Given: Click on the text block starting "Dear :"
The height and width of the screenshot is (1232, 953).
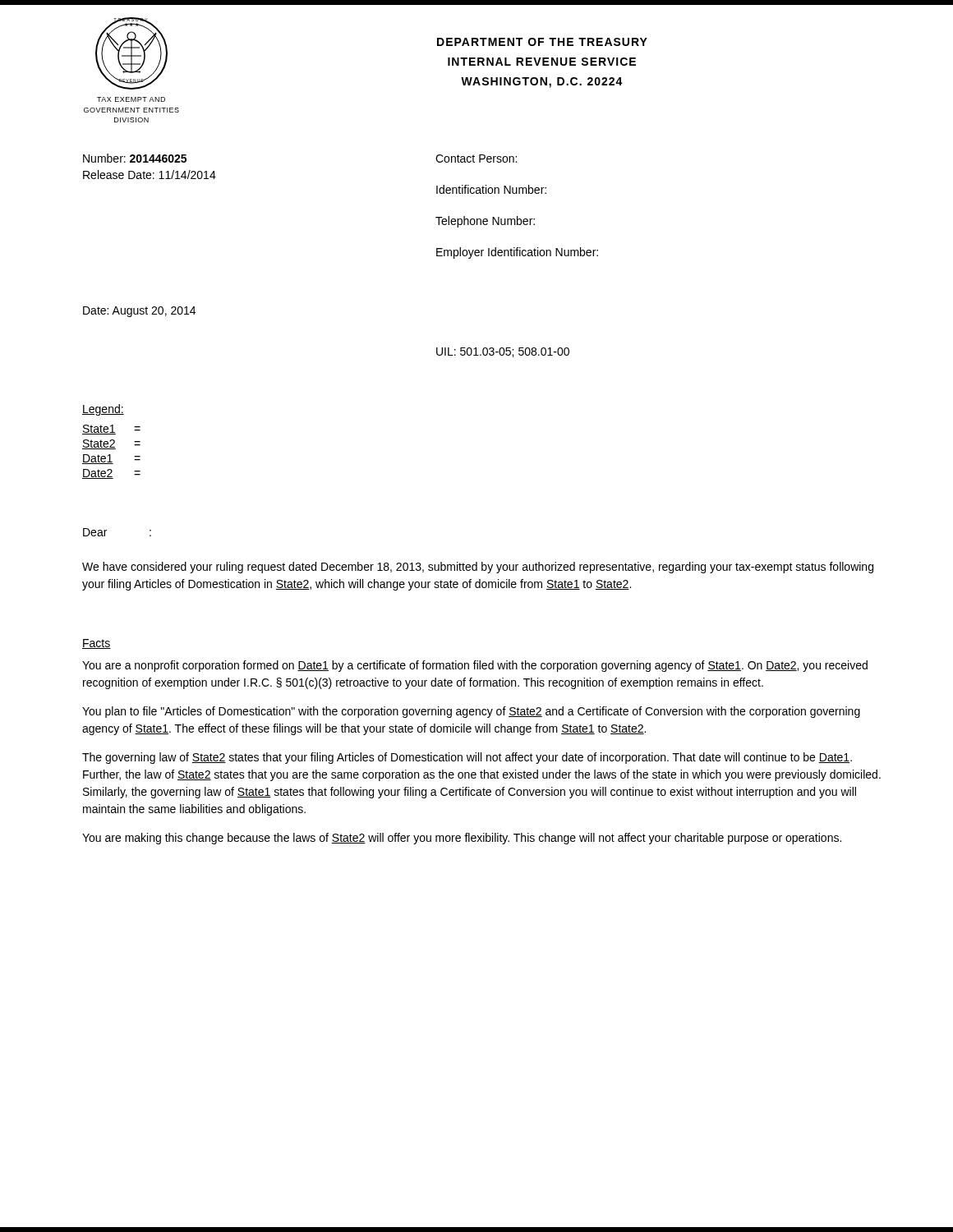Looking at the screenshot, I should click(x=117, y=532).
